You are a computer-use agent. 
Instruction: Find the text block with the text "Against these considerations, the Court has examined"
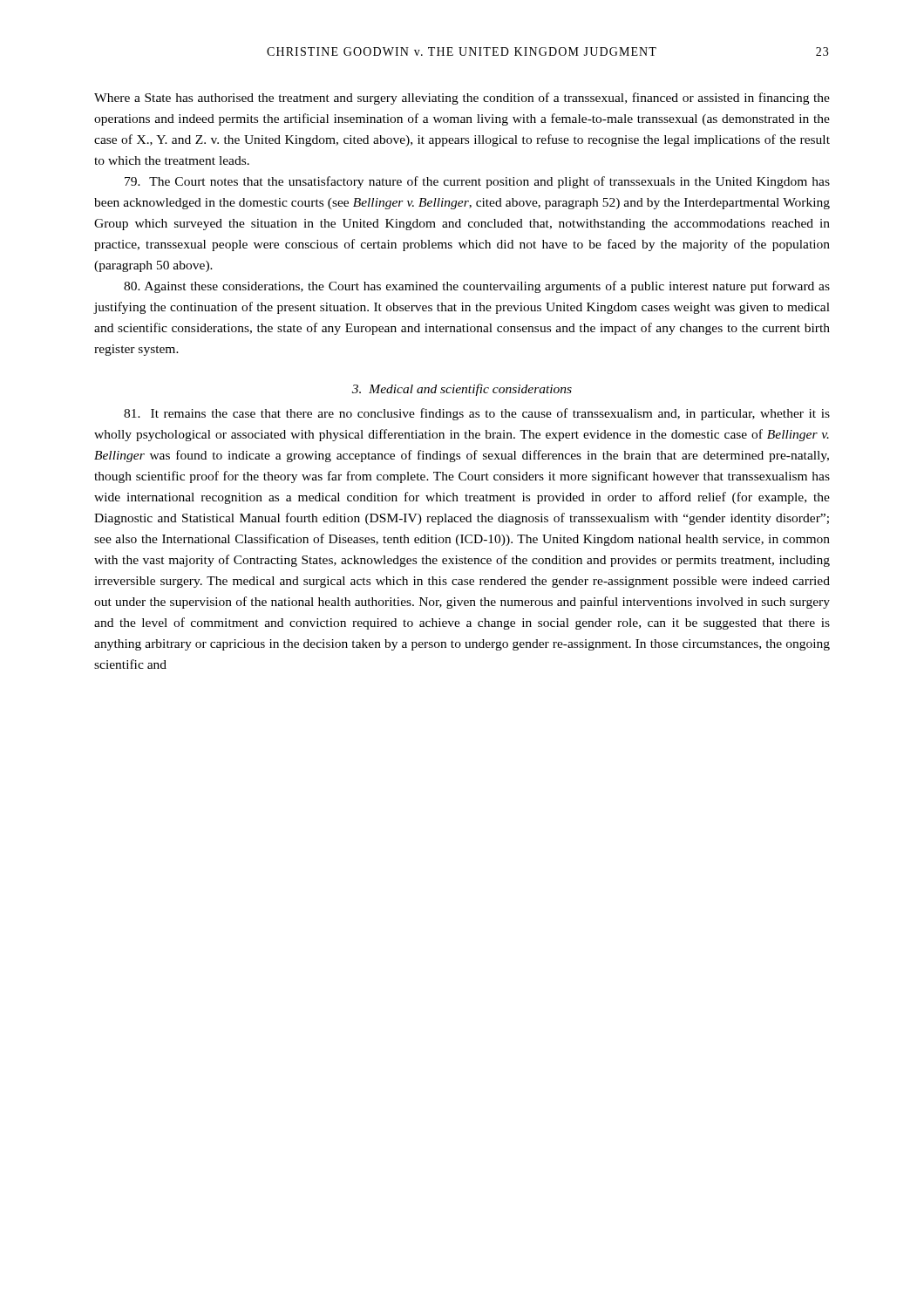click(462, 318)
